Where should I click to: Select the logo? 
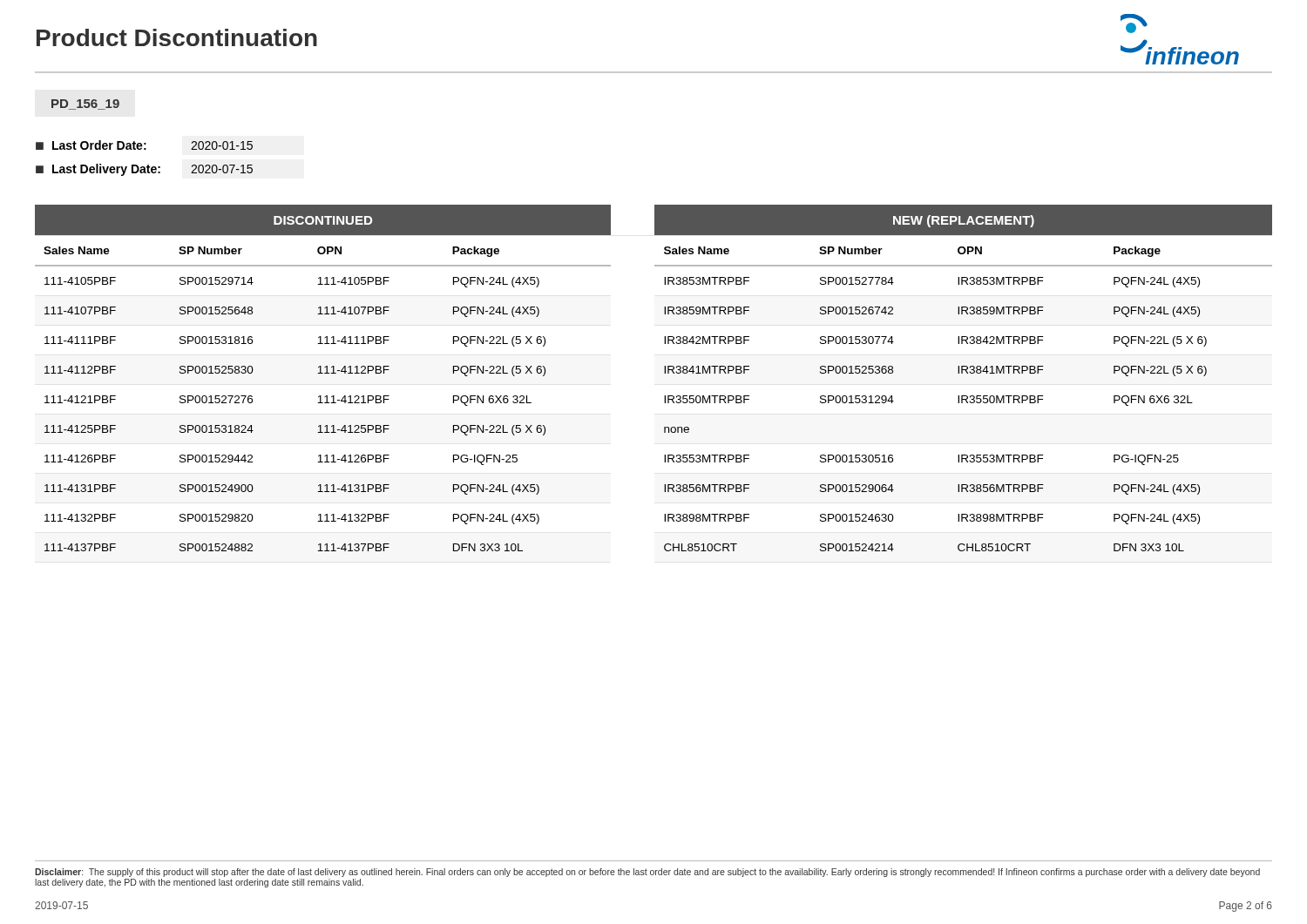(x=1195, y=45)
